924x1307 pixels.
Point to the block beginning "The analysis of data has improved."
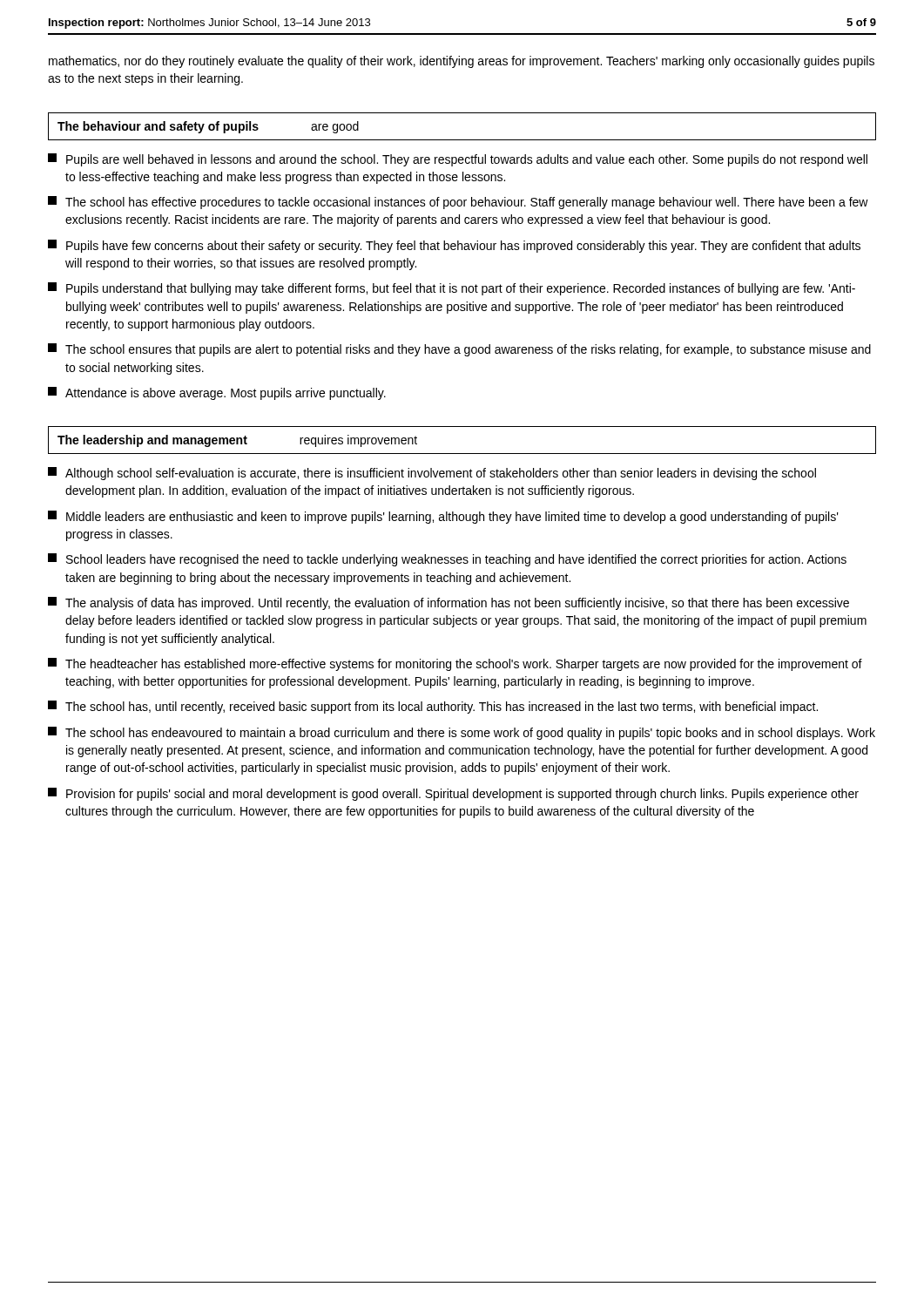[462, 621]
